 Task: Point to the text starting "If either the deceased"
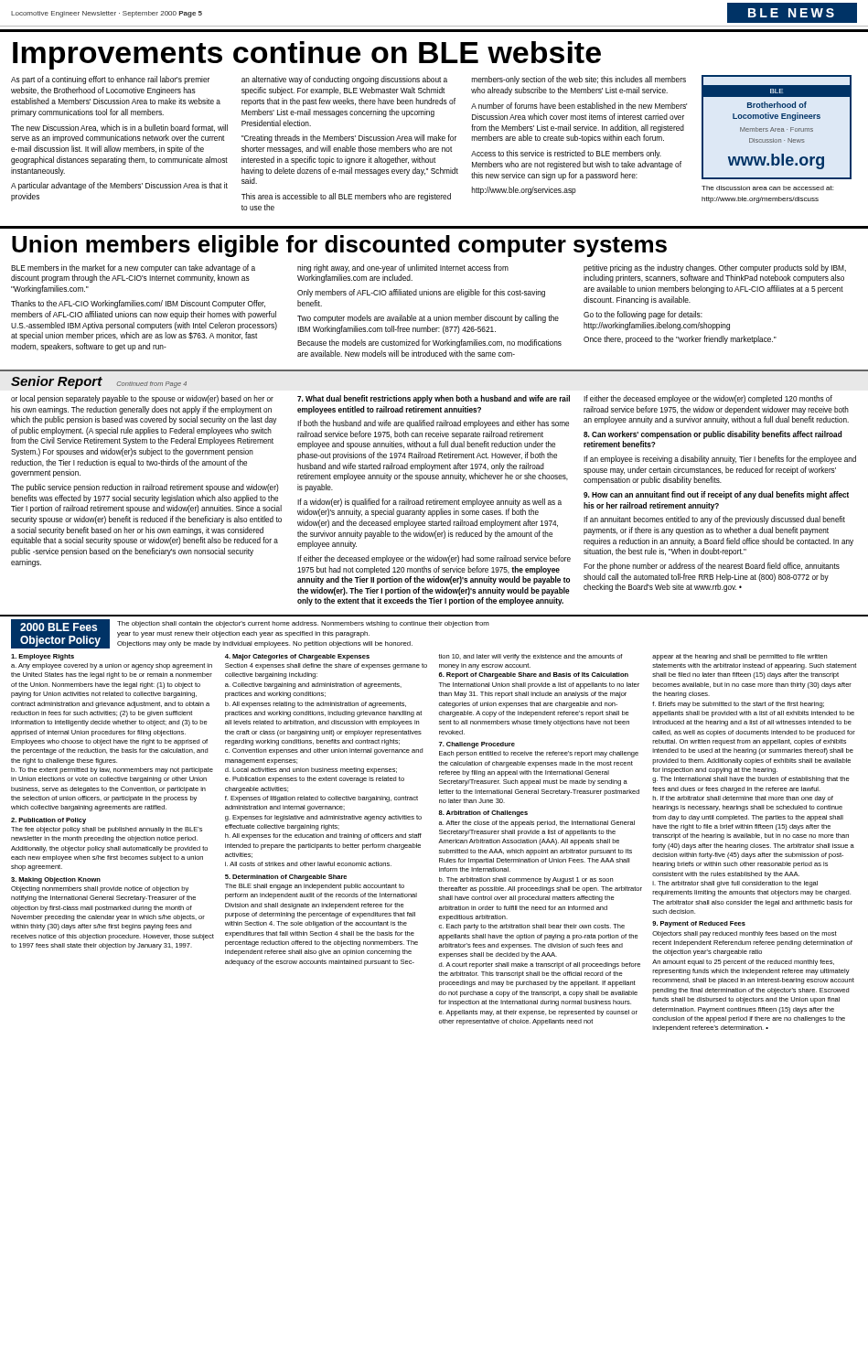click(x=720, y=494)
